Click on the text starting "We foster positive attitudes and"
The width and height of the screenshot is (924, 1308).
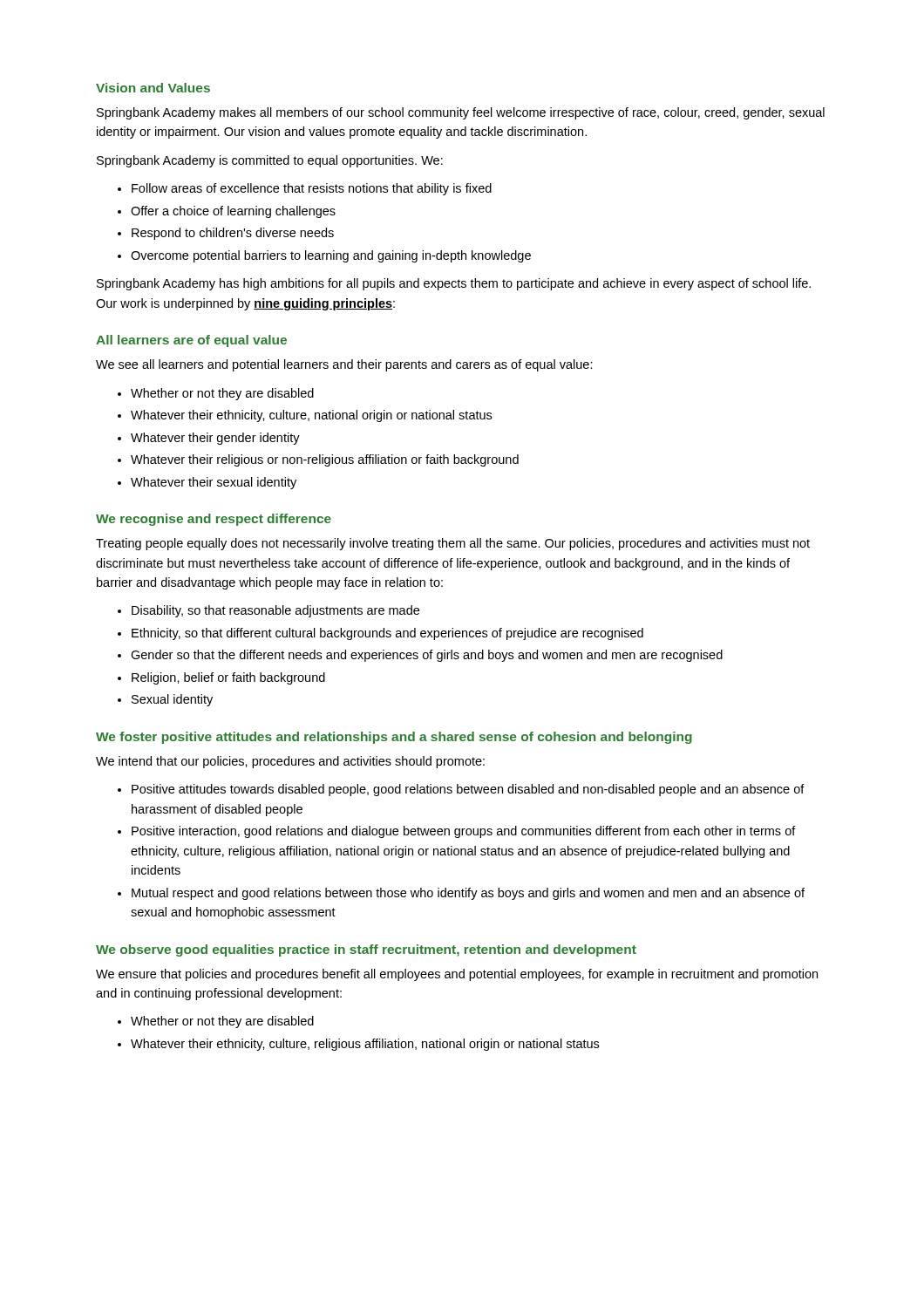[394, 736]
